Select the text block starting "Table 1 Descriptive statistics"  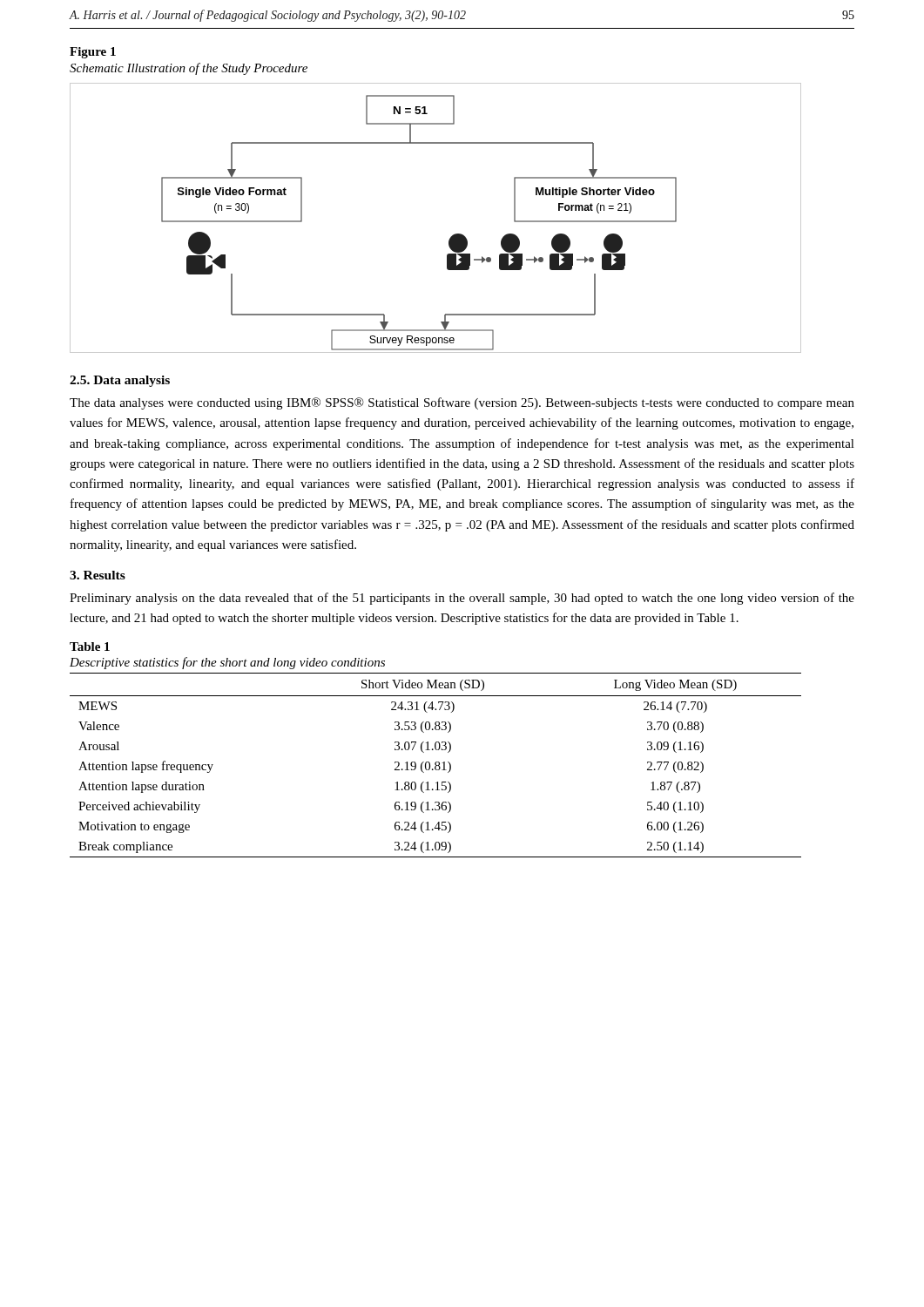[90, 647]
